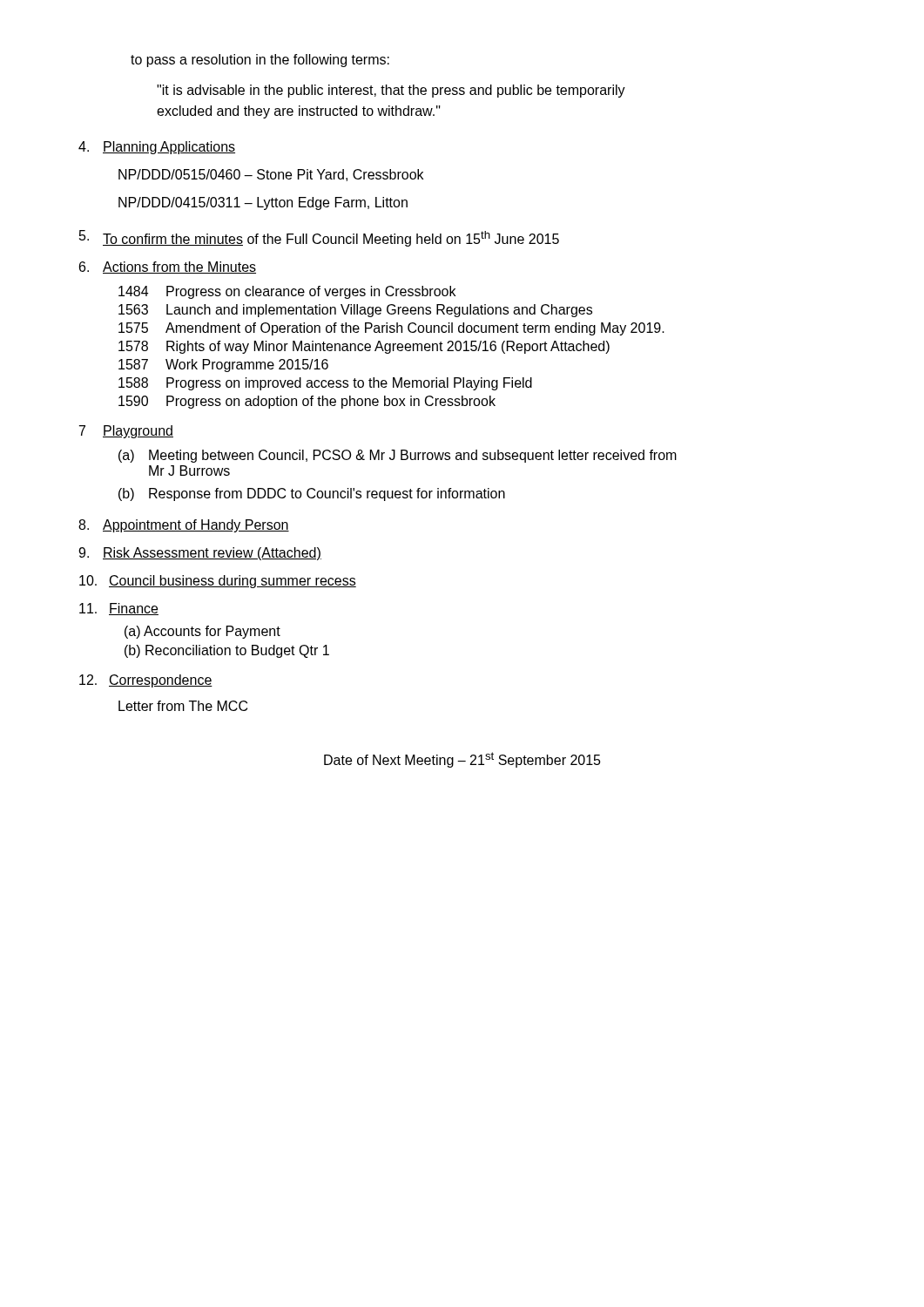Viewport: 924px width, 1307px height.
Task: Locate the region starting "1588 Progress on improved access to"
Action: [325, 384]
